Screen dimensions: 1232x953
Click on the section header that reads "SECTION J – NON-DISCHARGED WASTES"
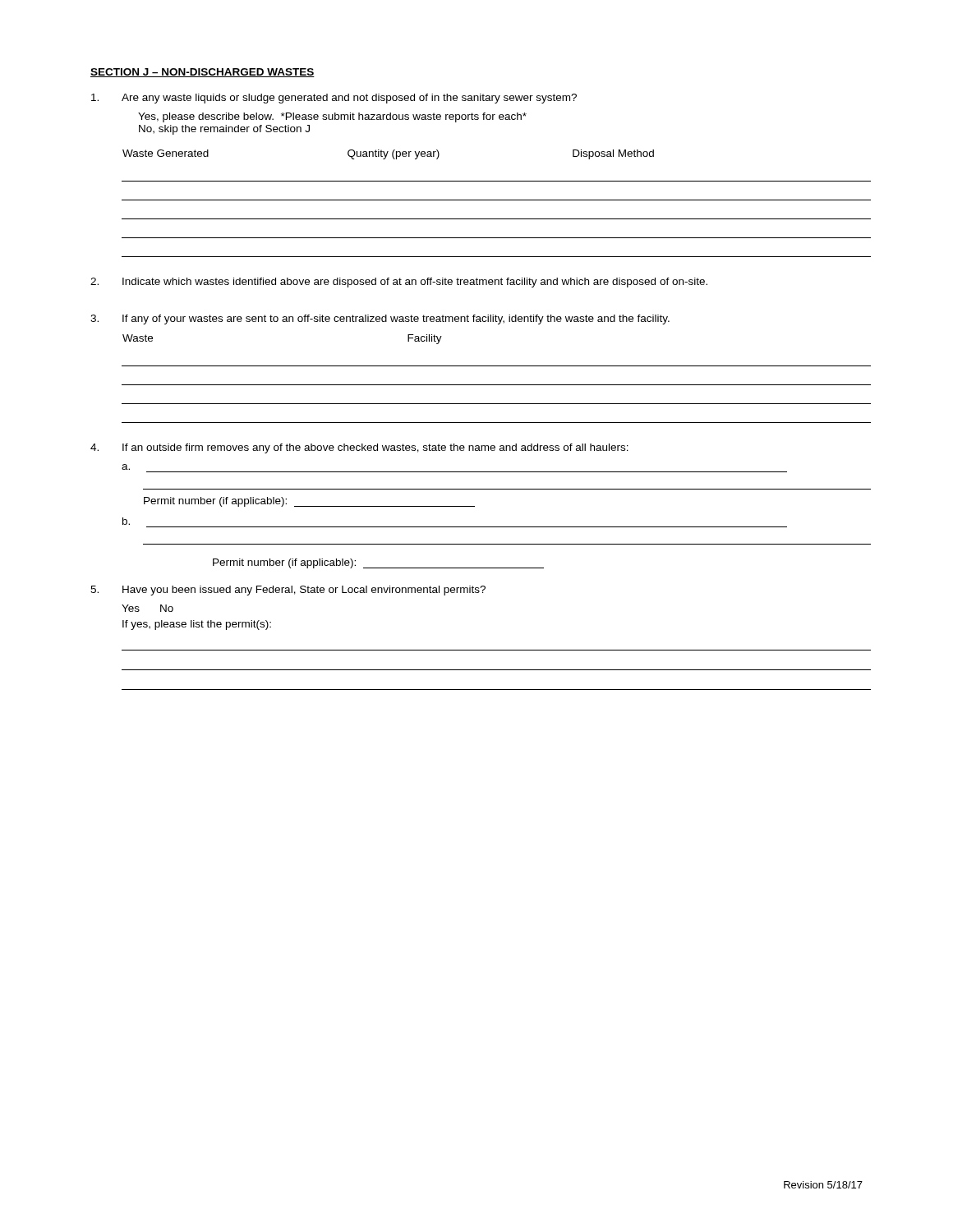pos(202,72)
